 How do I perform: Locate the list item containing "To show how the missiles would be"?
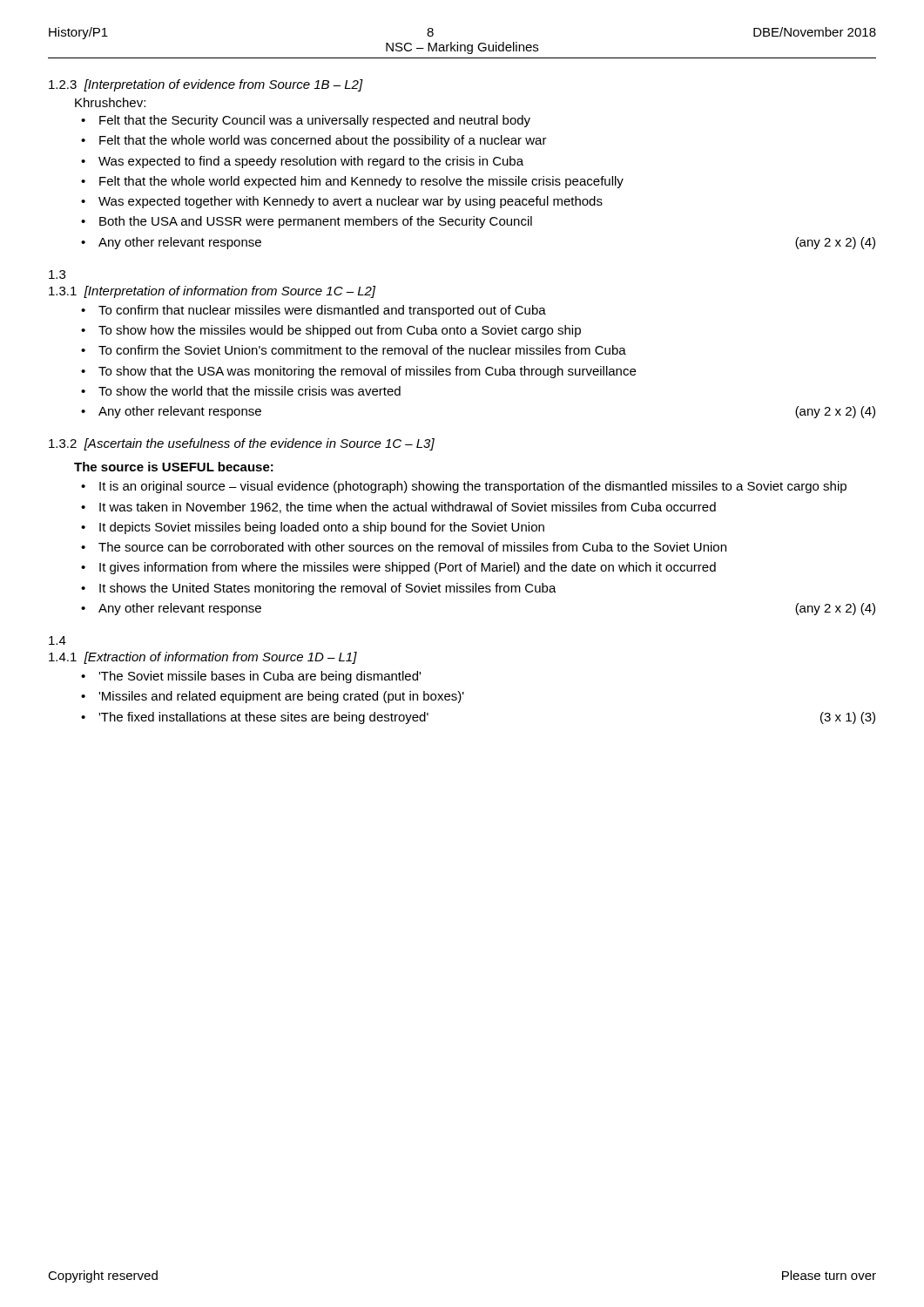click(x=340, y=330)
